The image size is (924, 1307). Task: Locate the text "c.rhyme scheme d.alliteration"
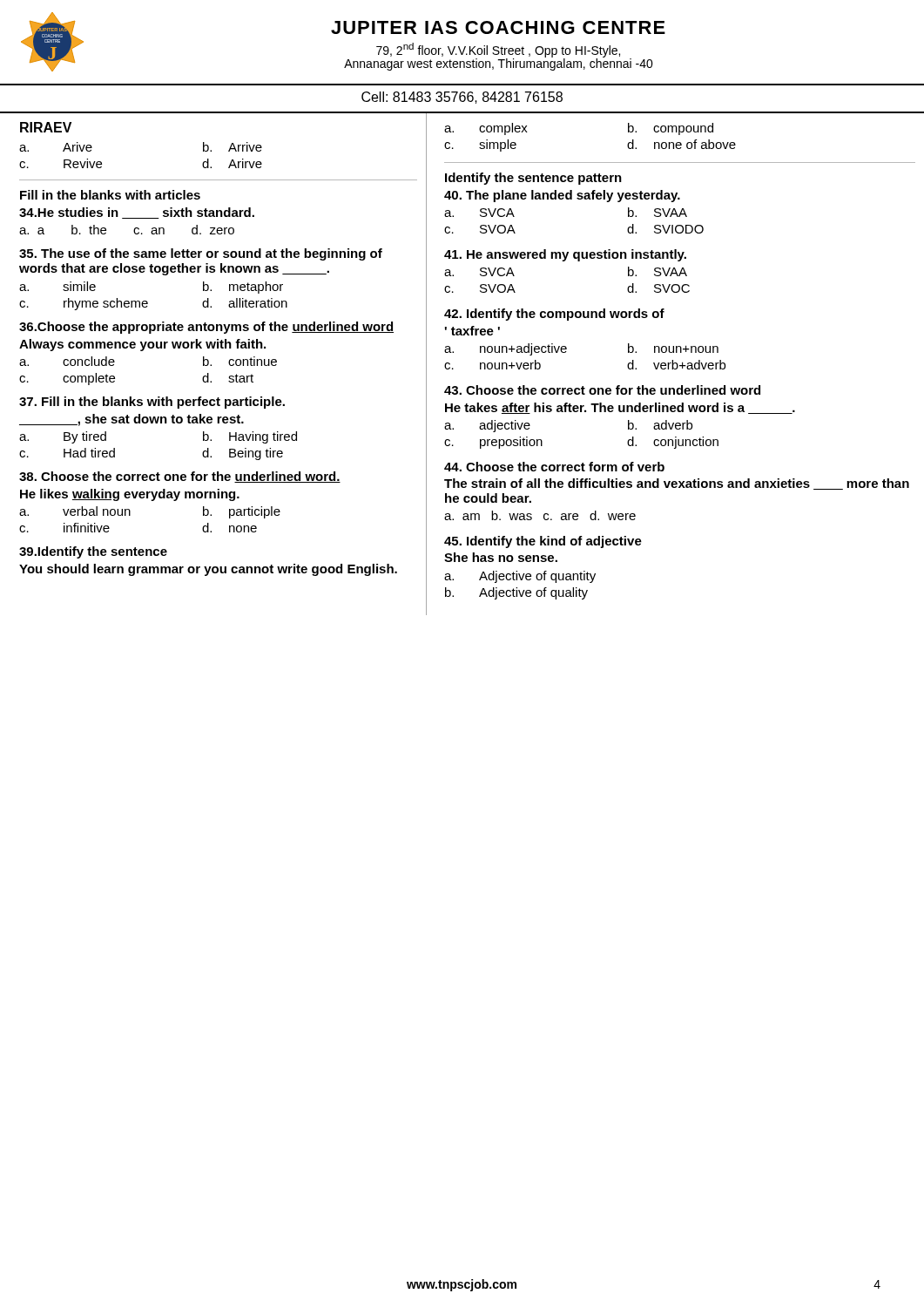[153, 303]
